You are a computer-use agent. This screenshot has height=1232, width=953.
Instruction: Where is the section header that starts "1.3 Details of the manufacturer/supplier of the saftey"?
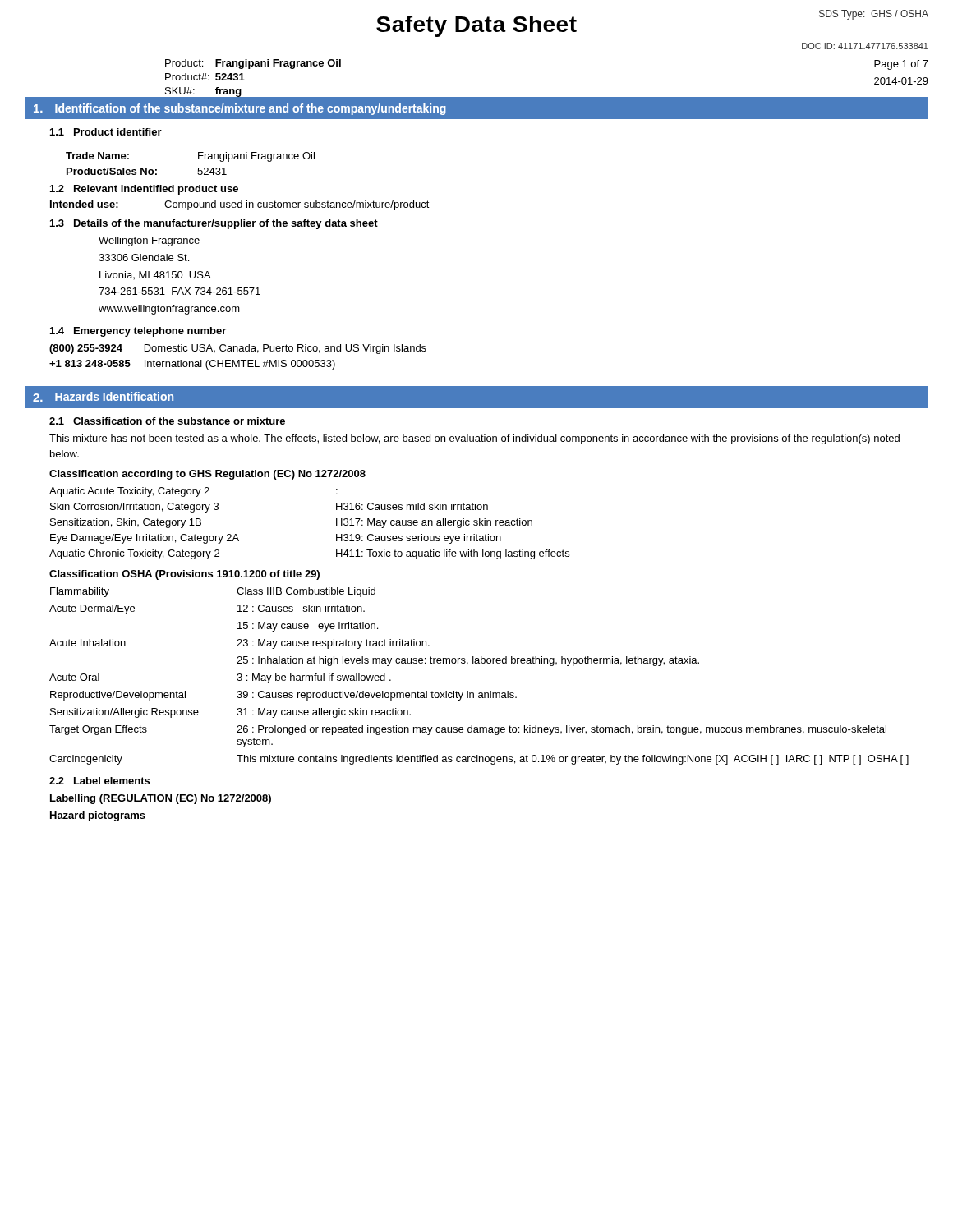pyautogui.click(x=213, y=223)
